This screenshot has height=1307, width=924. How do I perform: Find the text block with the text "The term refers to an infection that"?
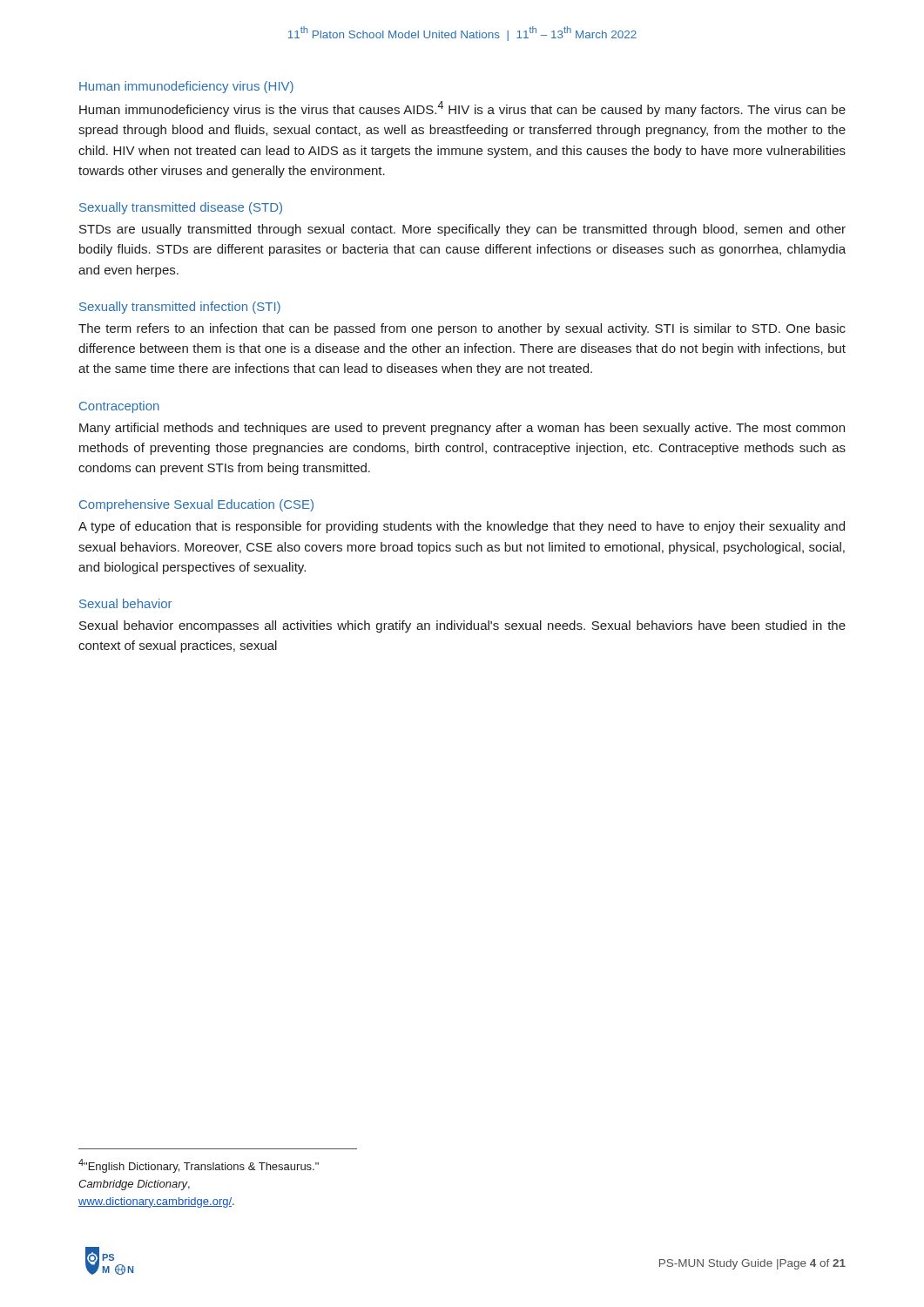tap(462, 348)
